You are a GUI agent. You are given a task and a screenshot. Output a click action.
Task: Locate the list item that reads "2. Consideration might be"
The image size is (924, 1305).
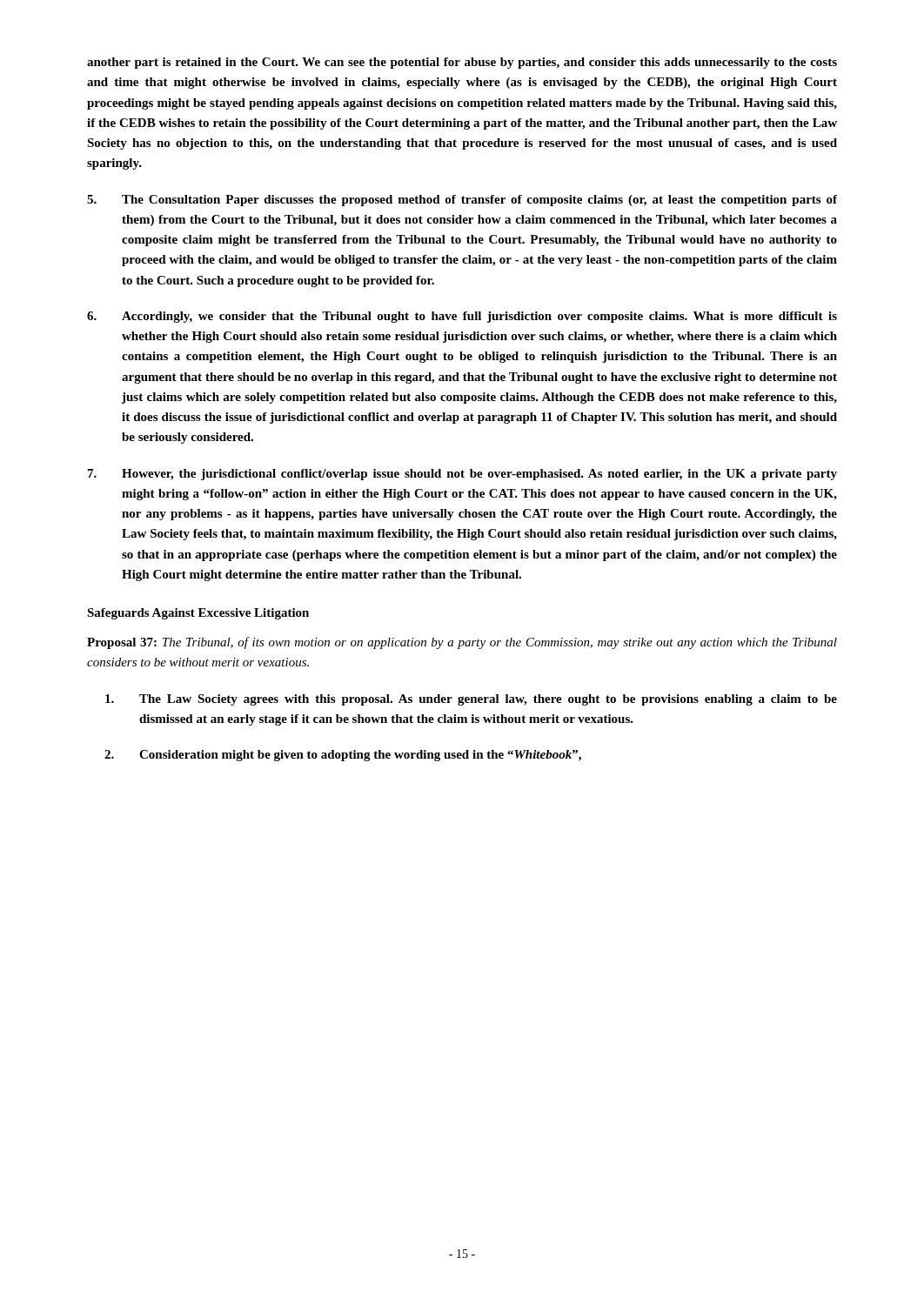point(471,755)
